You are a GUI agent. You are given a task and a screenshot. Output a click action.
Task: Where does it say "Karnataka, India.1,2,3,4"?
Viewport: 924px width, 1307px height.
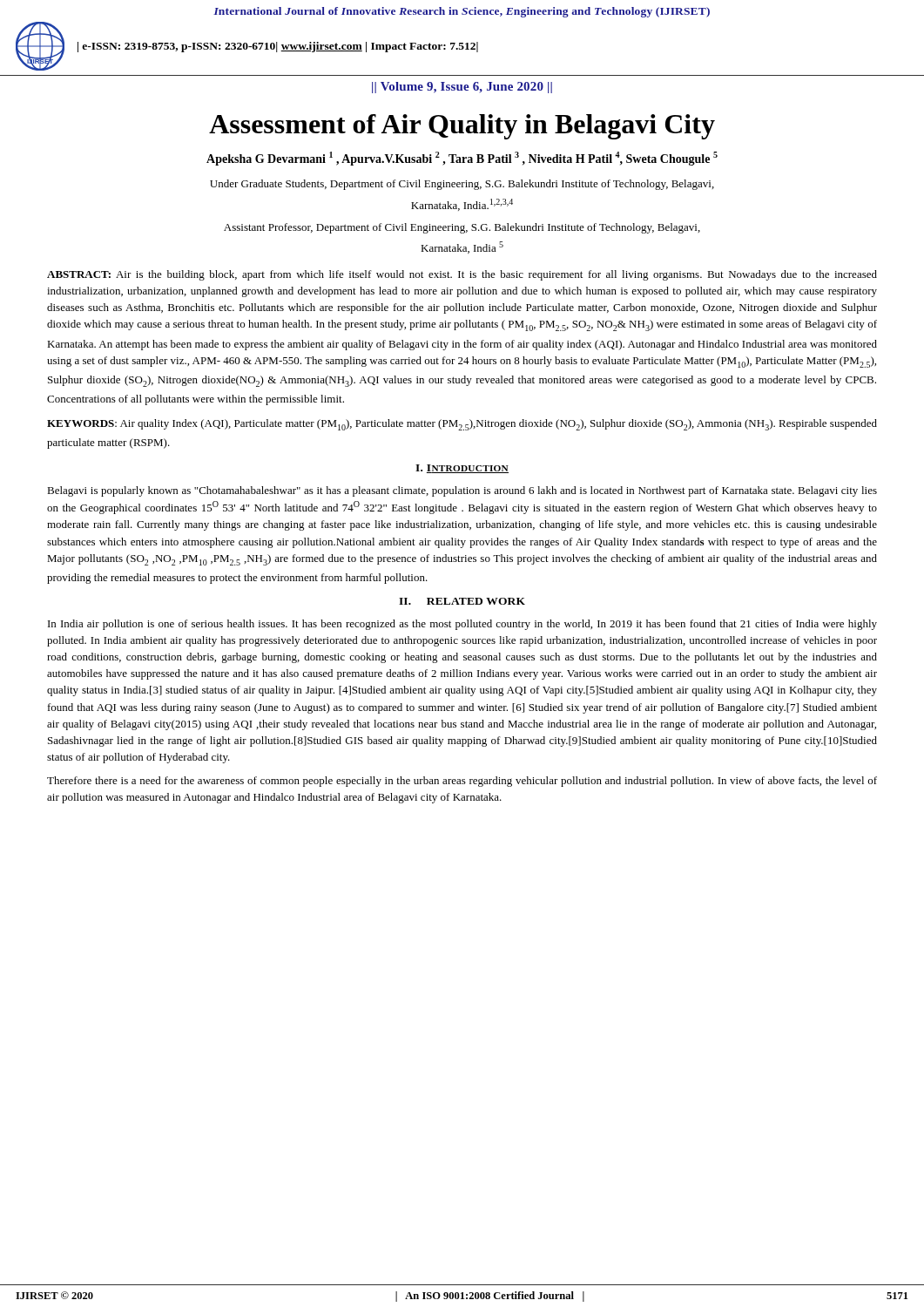[462, 204]
